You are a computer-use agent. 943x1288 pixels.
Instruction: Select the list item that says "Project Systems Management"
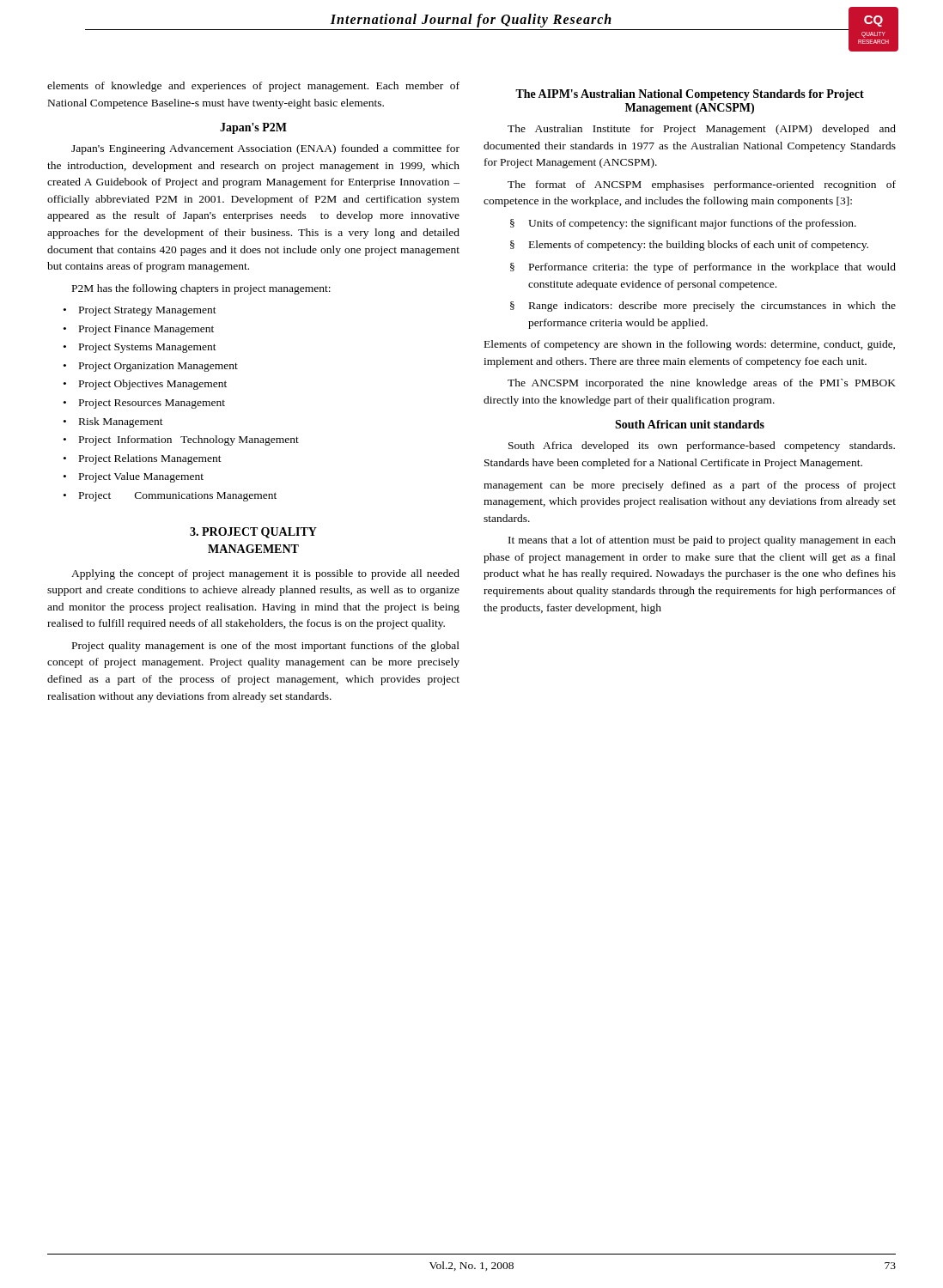click(x=147, y=347)
